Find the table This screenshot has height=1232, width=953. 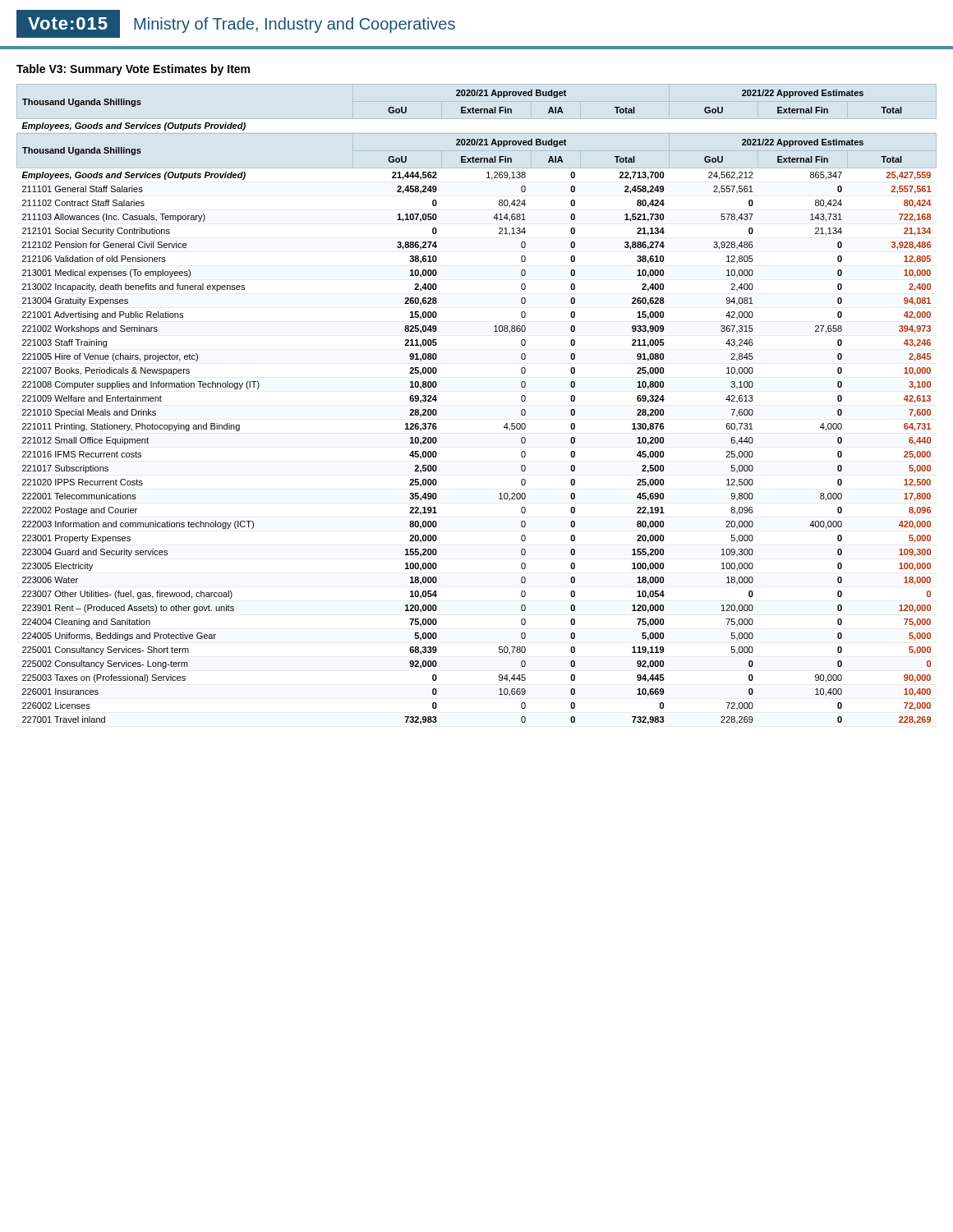[476, 405]
